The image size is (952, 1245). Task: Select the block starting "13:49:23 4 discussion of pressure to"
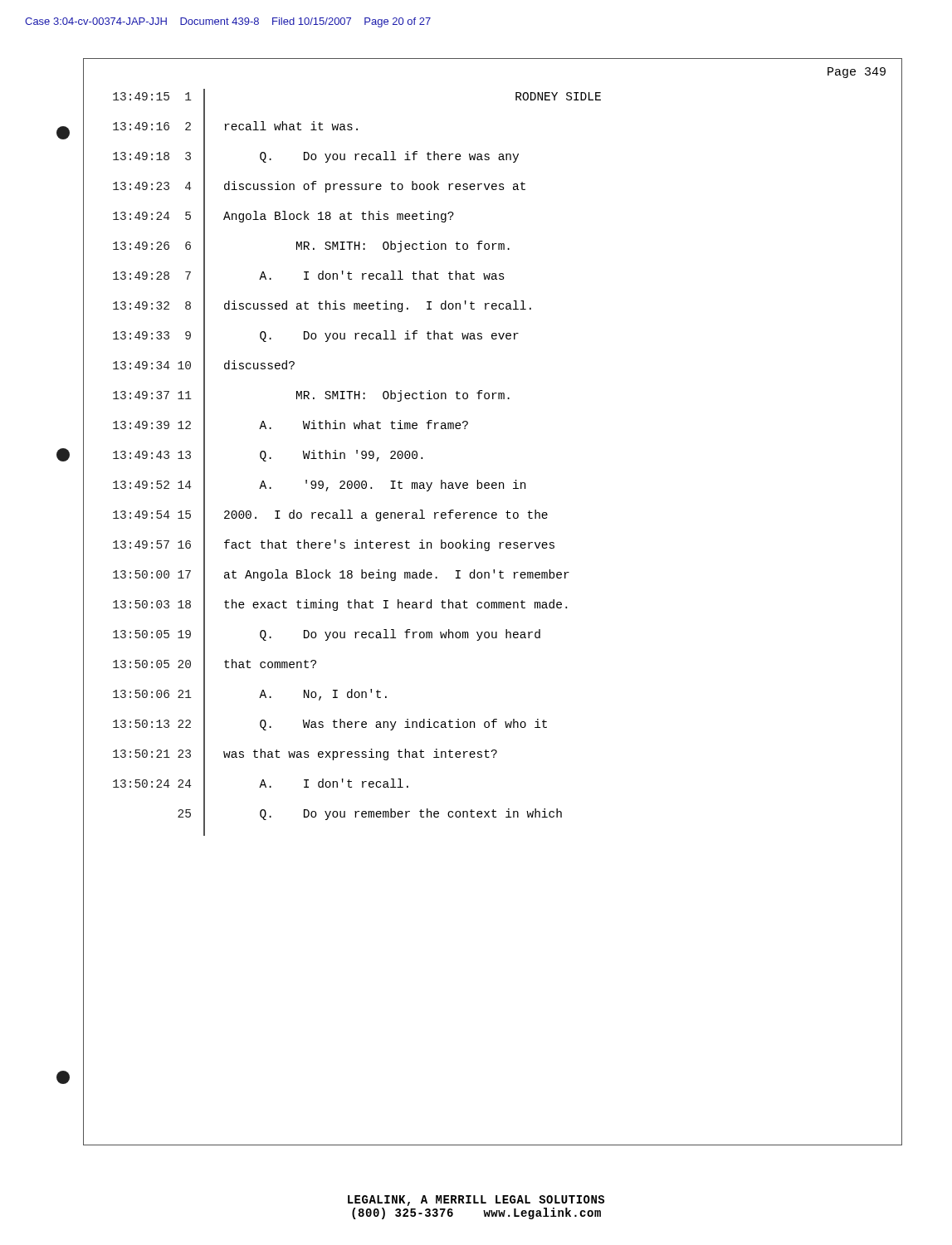493,193
